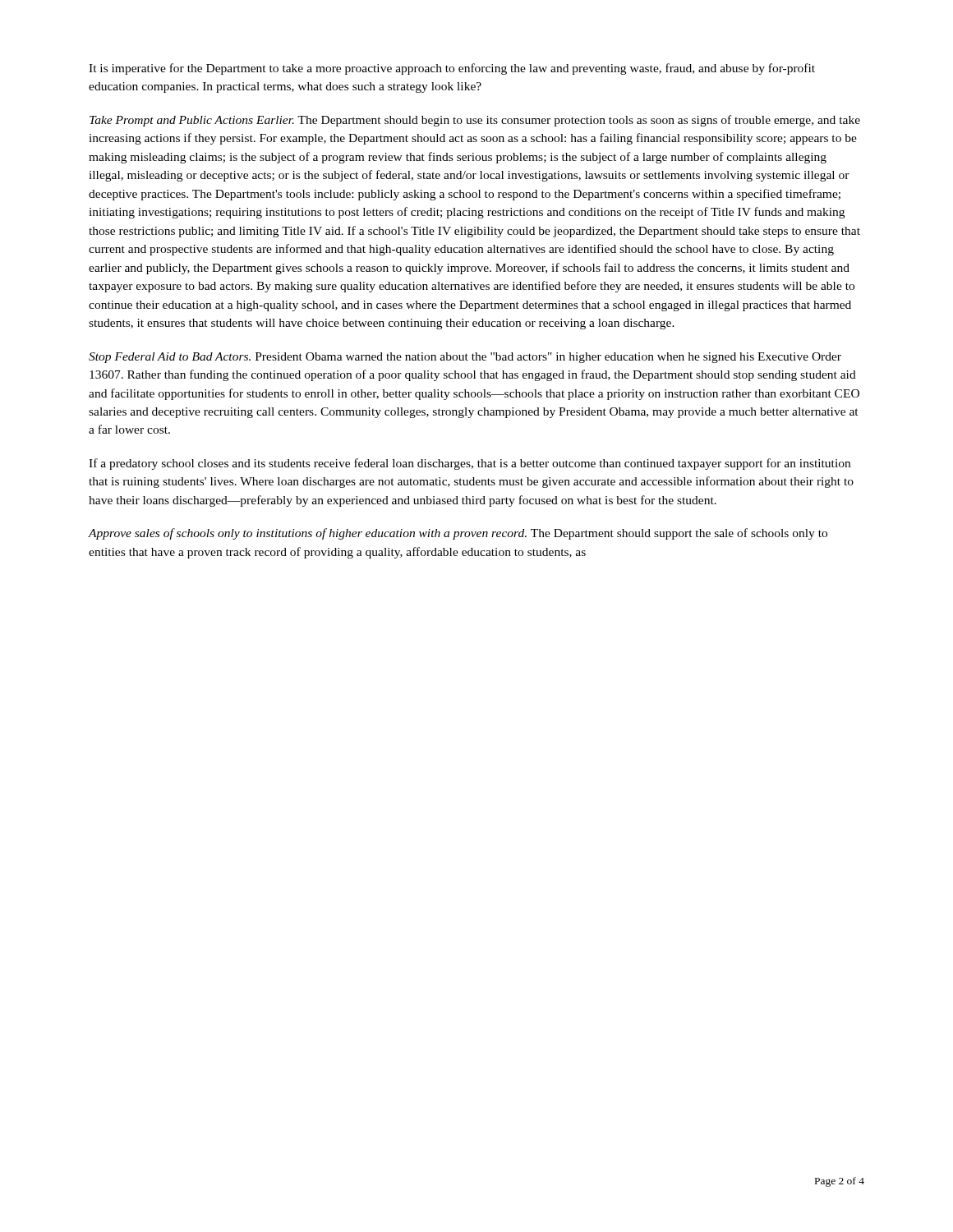
Task: Click on the text block that reads "If a predatory school closes and its"
Action: [x=471, y=481]
